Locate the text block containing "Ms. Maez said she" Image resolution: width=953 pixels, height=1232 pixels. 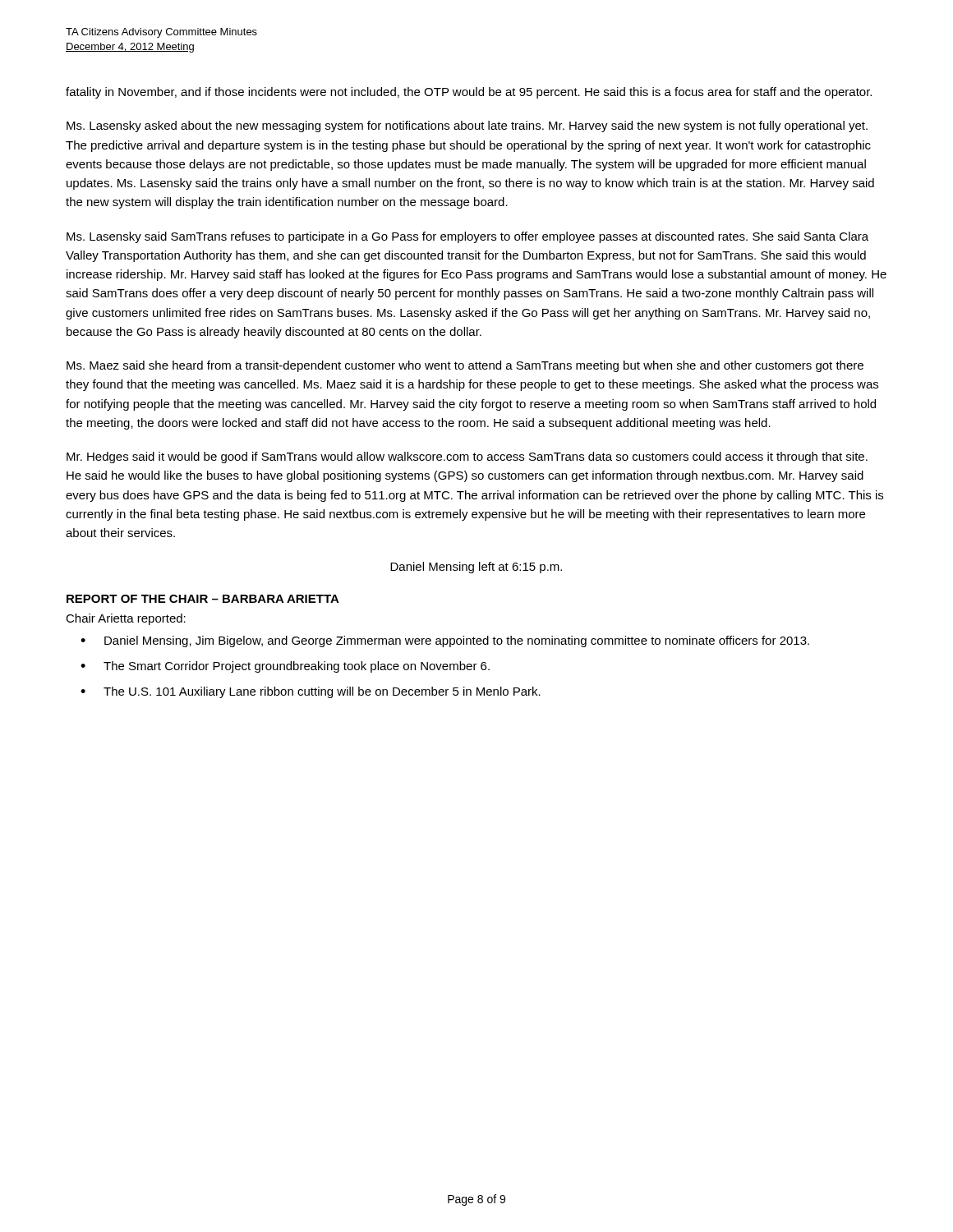472,394
